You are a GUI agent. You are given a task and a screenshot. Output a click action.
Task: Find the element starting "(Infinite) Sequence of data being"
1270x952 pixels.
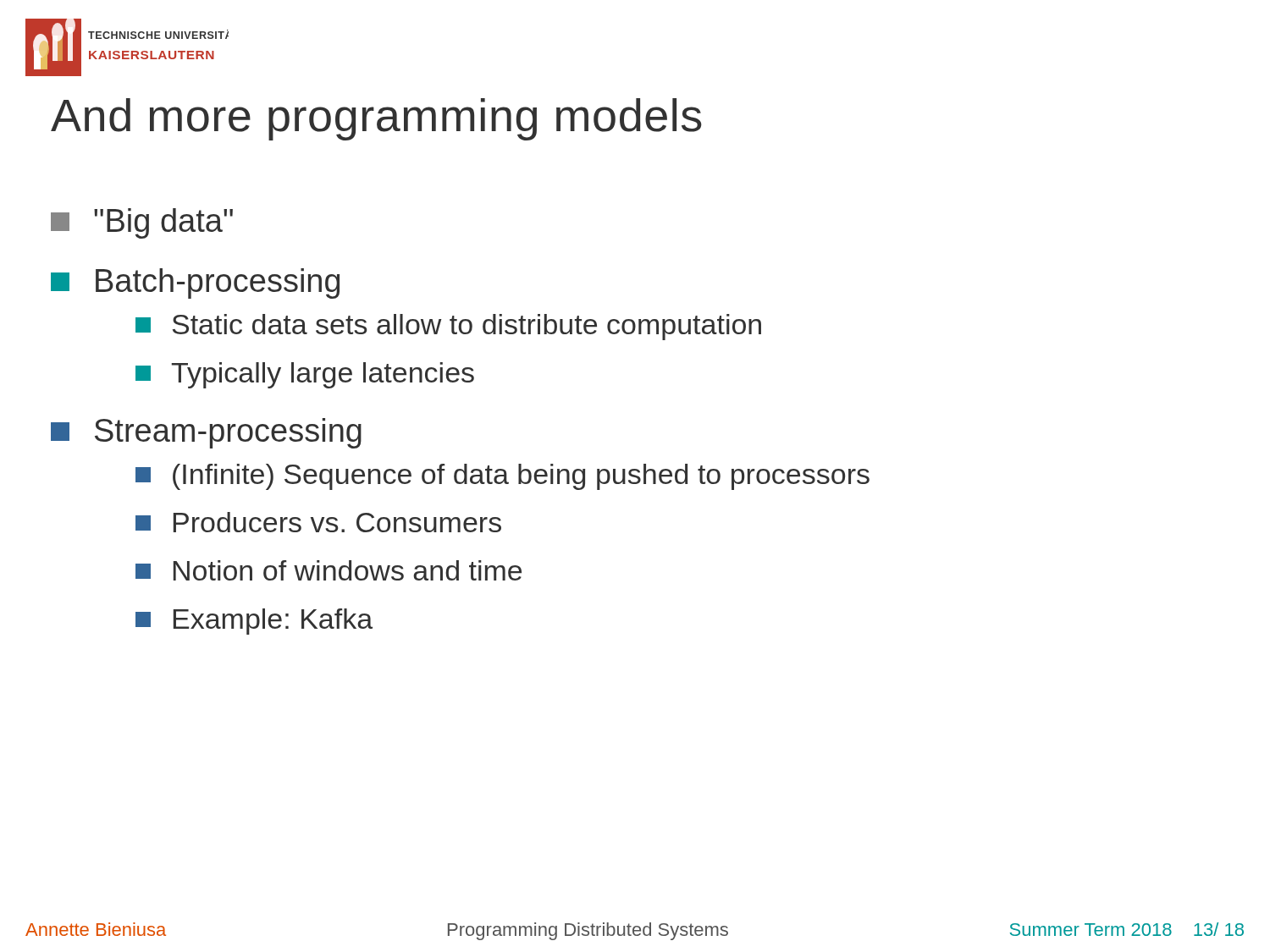[503, 474]
